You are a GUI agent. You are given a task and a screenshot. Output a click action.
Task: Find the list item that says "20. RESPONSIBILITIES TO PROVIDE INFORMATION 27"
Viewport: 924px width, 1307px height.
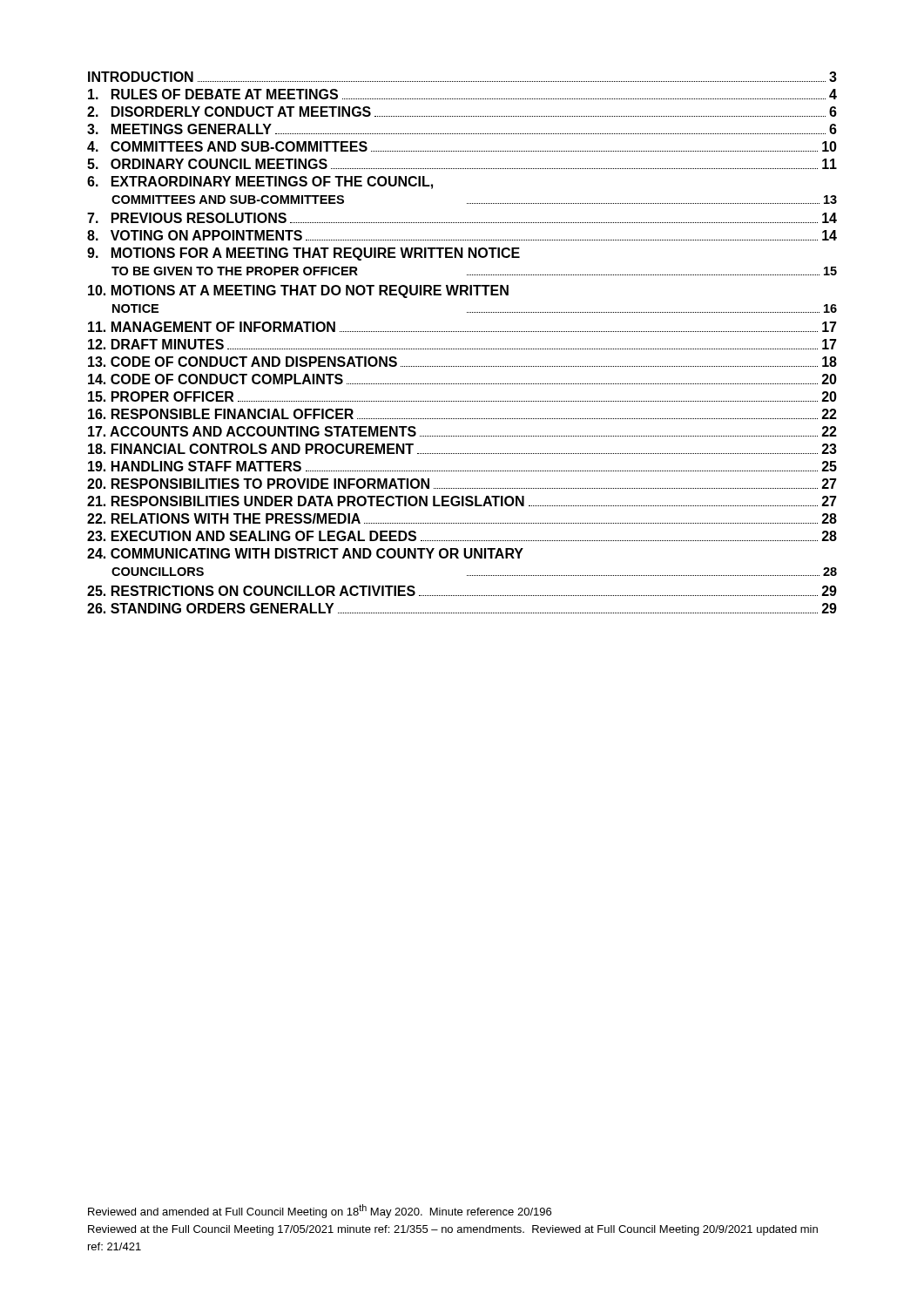[x=462, y=485]
